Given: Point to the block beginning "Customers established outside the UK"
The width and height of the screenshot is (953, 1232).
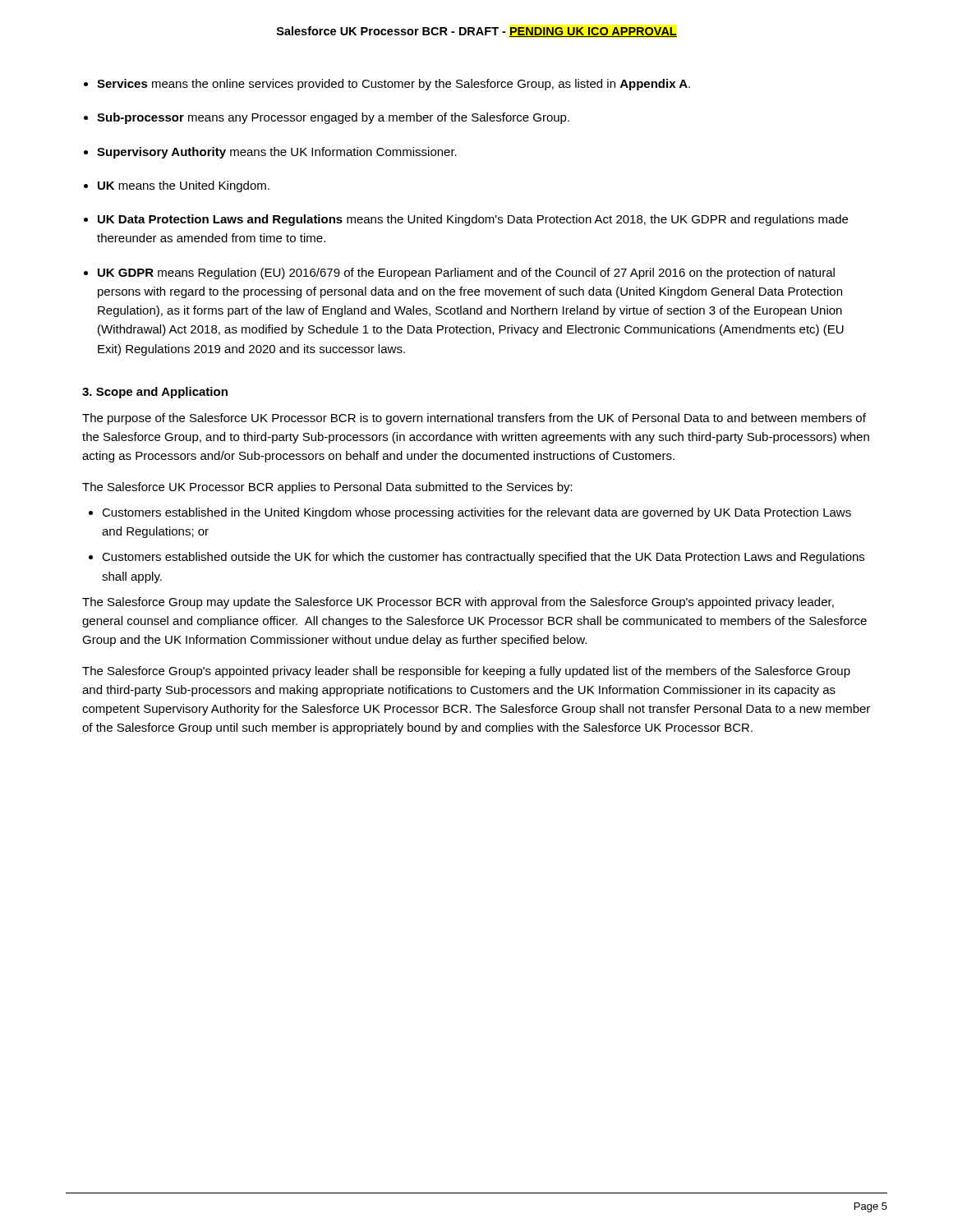Looking at the screenshot, I should pyautogui.click(x=483, y=566).
